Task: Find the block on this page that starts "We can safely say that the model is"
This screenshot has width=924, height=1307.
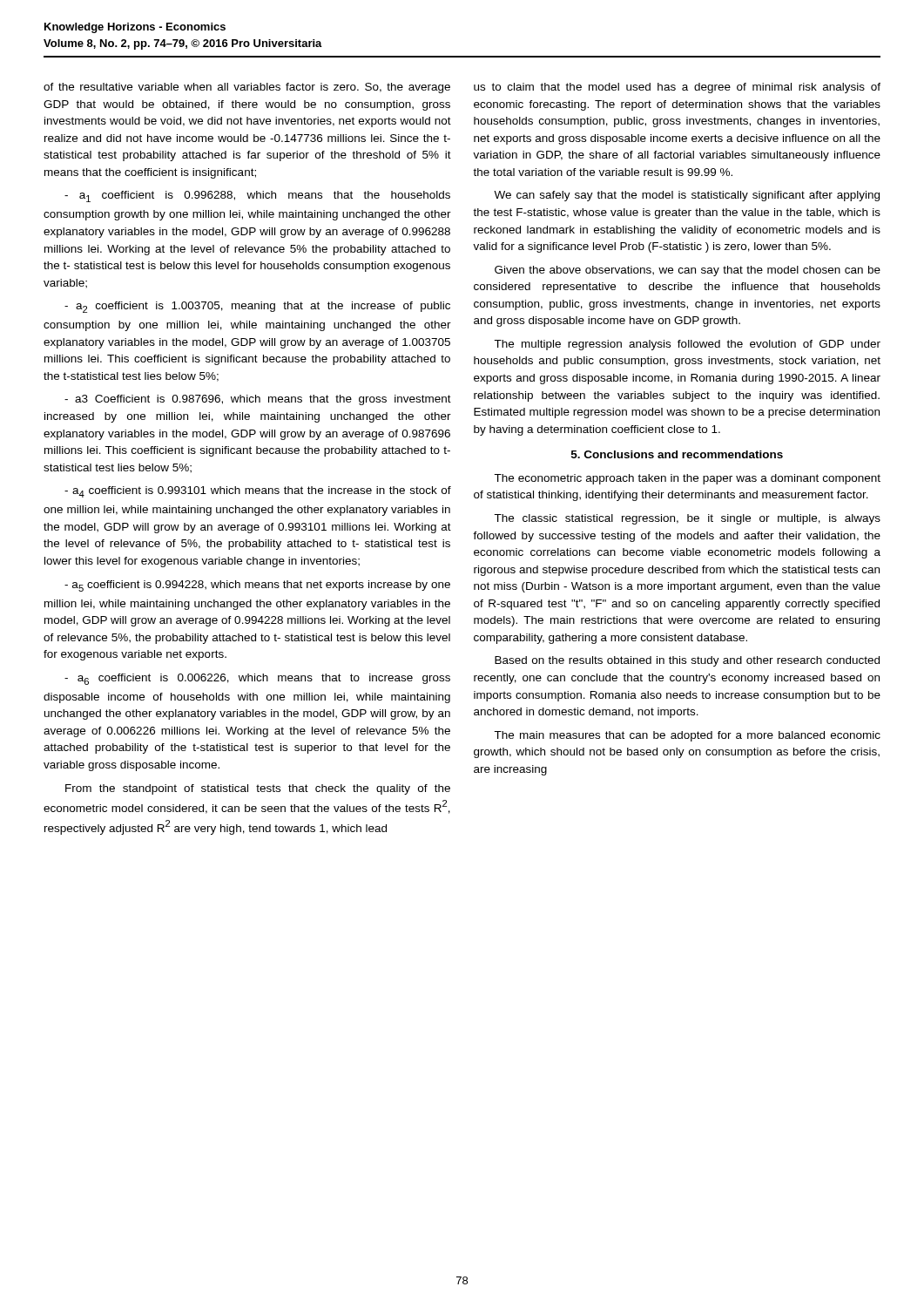Action: click(x=677, y=221)
